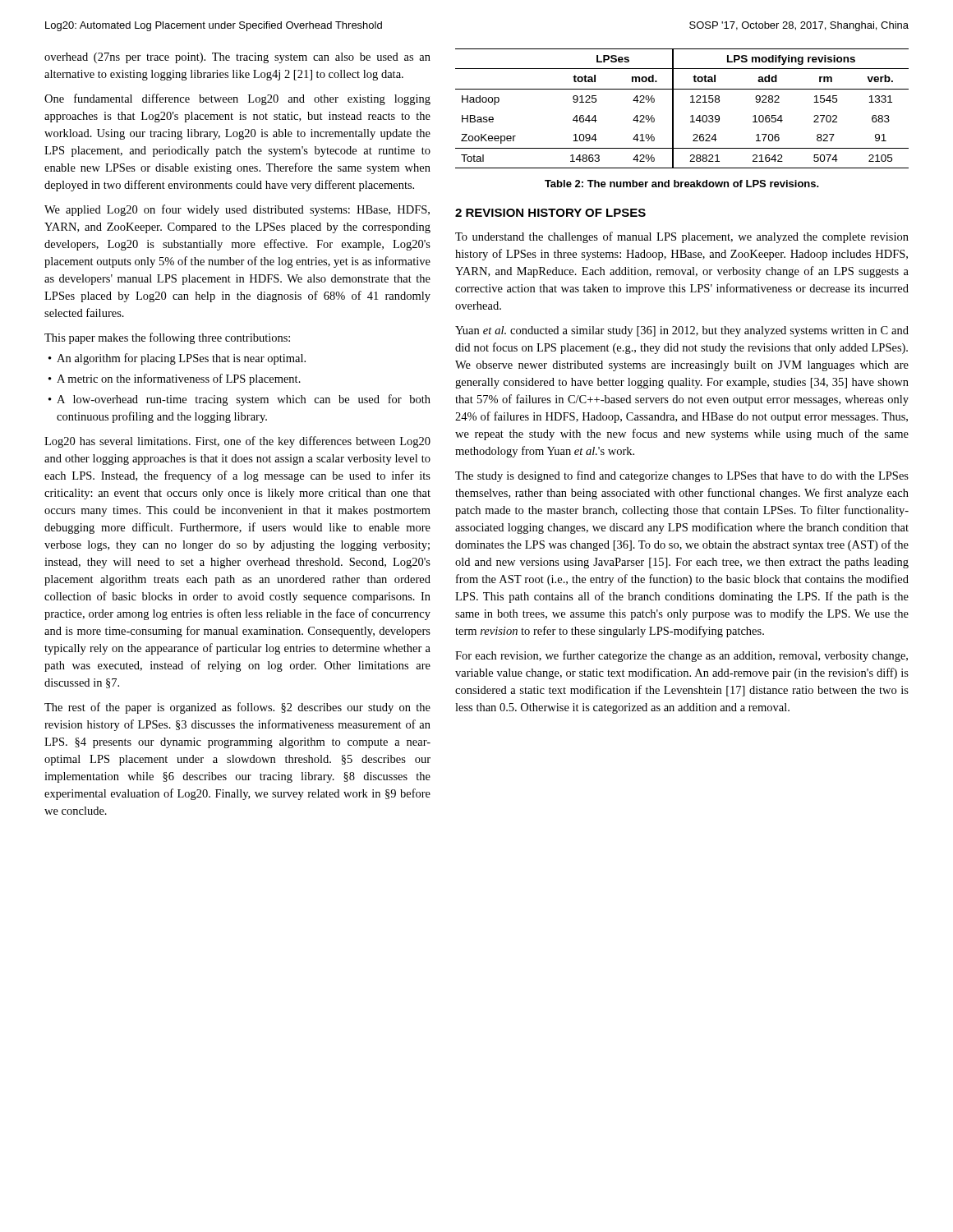Locate the table
Viewport: 953px width, 1232px height.
682,108
